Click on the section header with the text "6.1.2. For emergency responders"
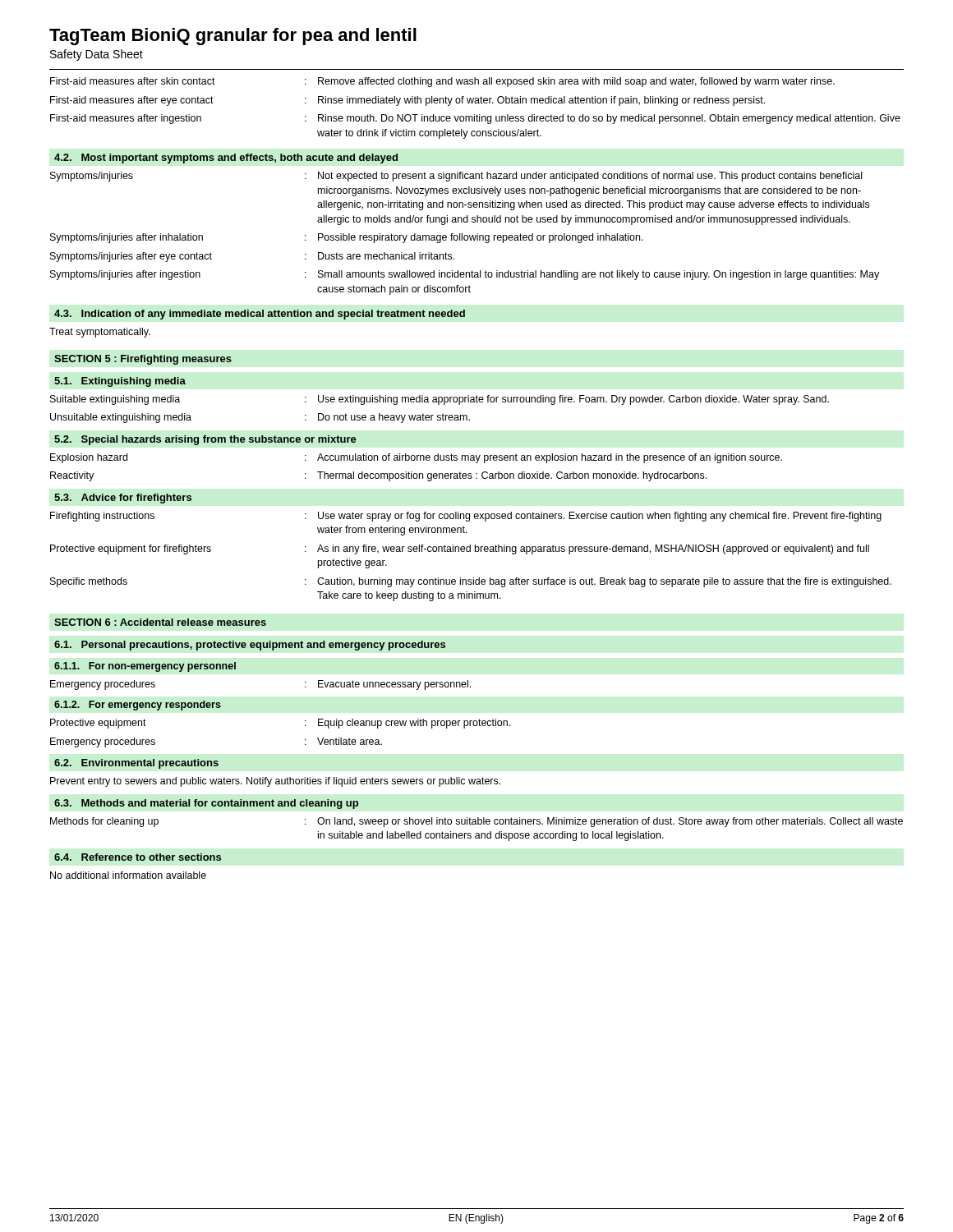 click(x=138, y=705)
